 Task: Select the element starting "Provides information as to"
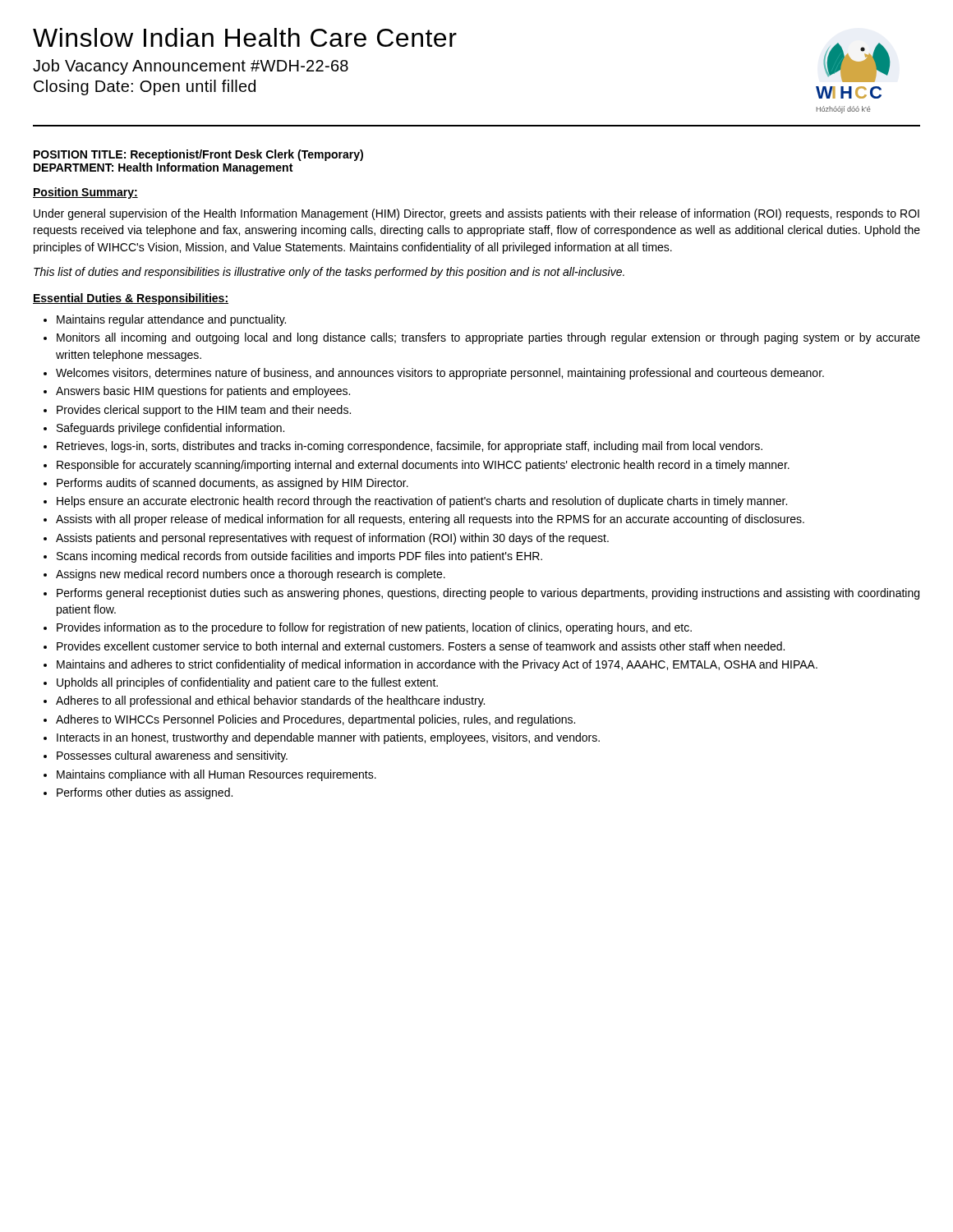374,628
